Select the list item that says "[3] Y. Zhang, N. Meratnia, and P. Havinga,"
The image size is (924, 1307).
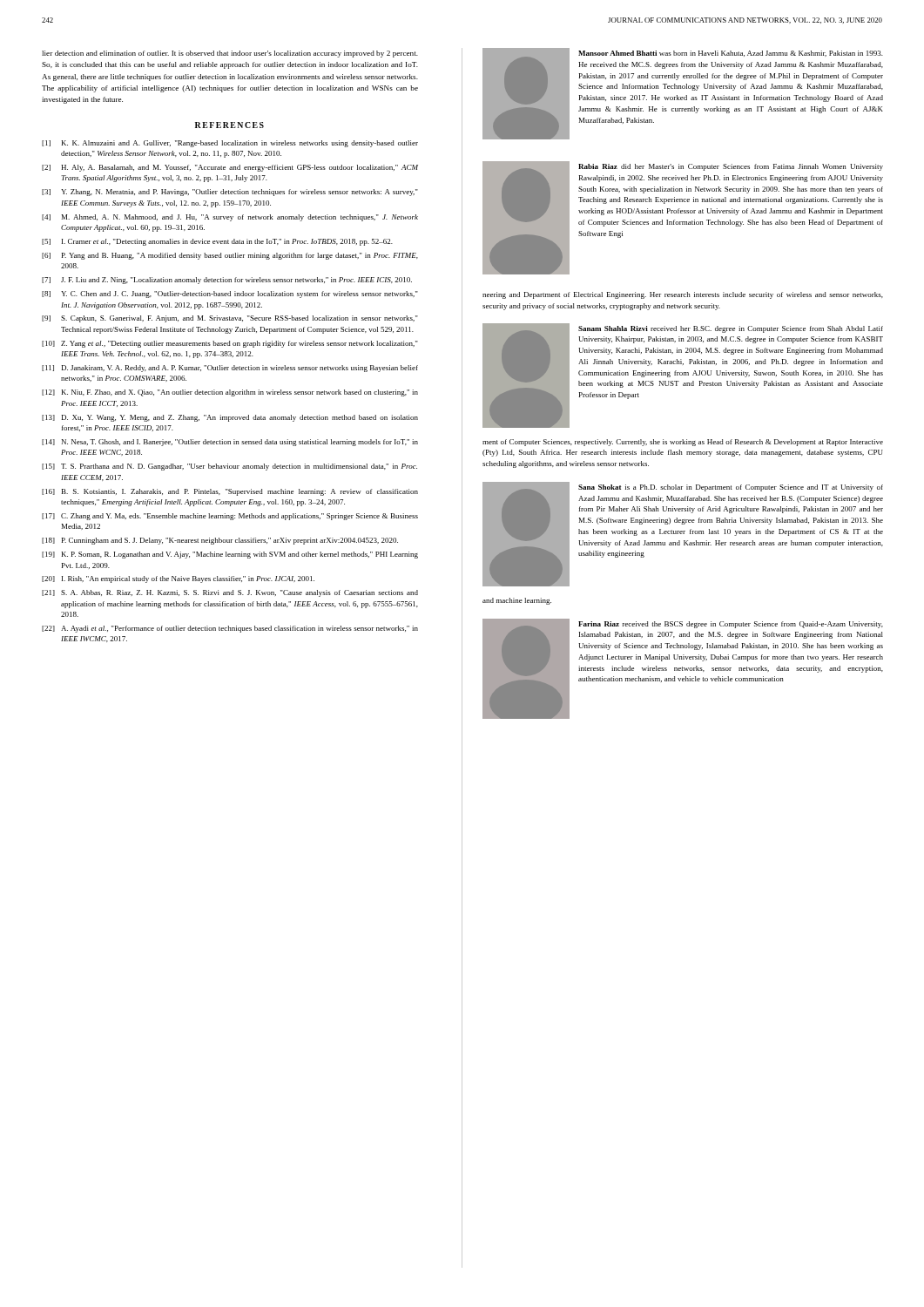(230, 198)
